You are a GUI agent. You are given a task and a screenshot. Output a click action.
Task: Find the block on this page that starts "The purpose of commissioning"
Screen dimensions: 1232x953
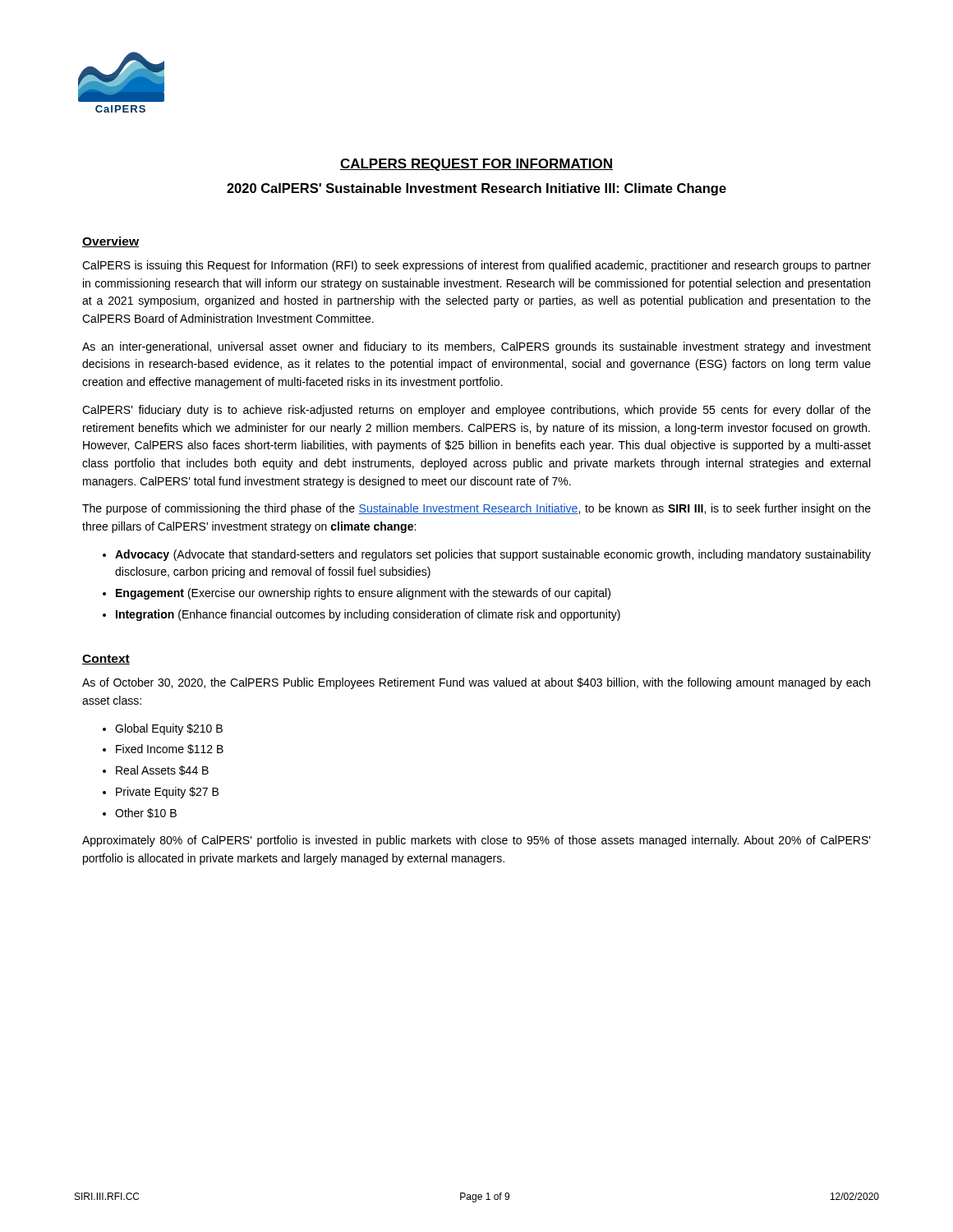coord(476,518)
